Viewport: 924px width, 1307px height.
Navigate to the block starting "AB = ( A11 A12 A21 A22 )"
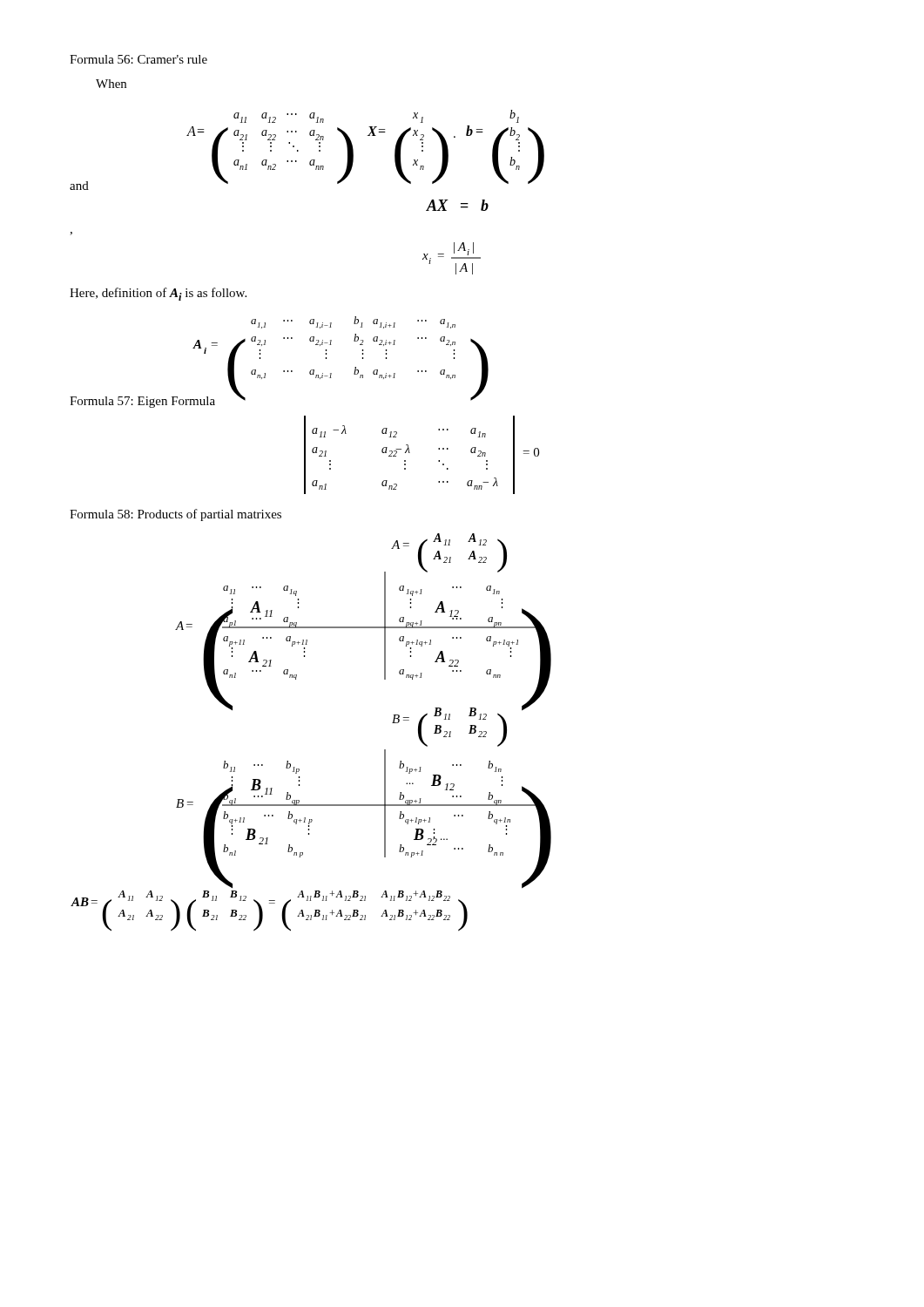462,904
